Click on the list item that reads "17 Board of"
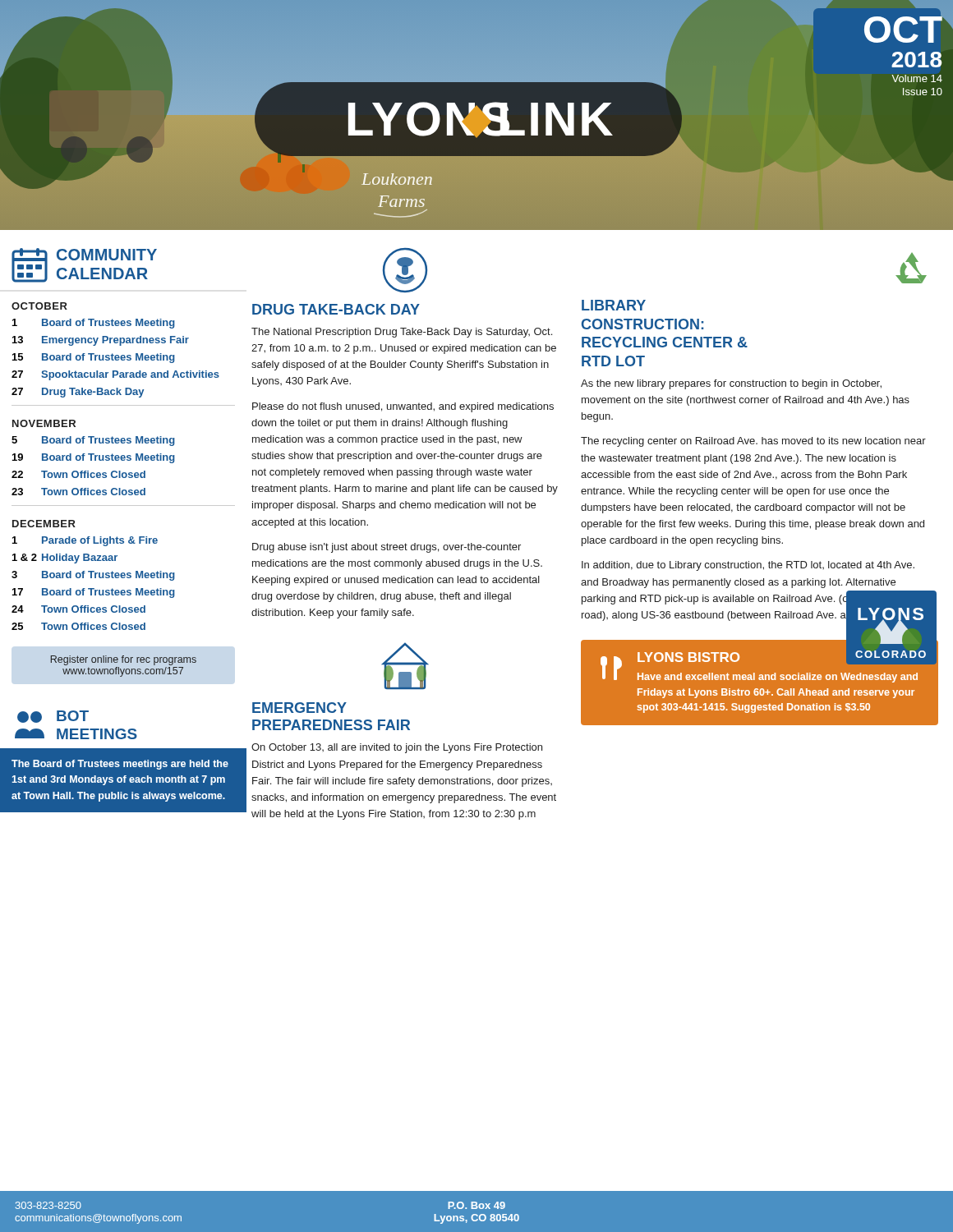The height and width of the screenshot is (1232, 953). click(x=93, y=592)
